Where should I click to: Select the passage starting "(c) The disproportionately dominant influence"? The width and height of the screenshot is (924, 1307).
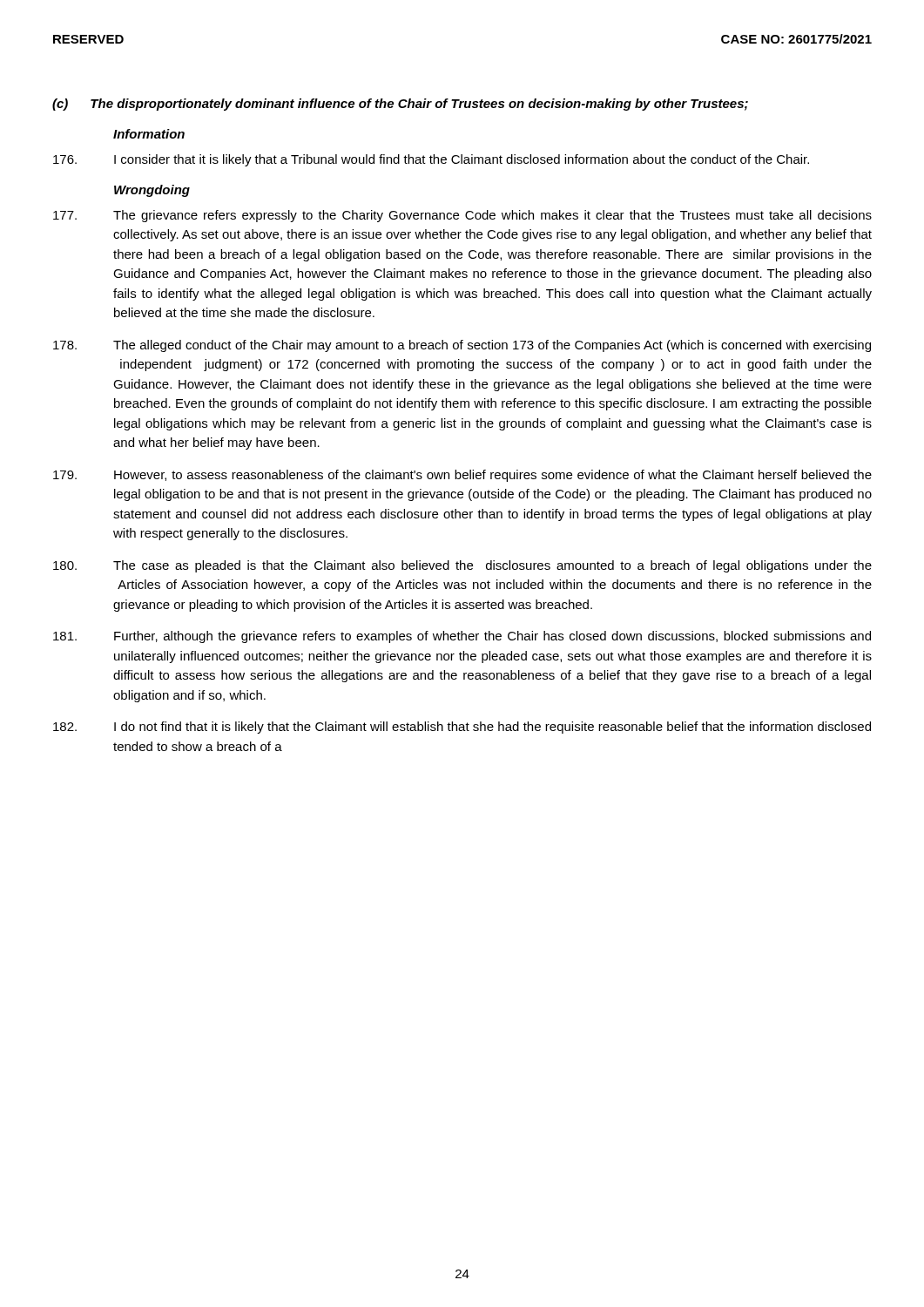(400, 103)
